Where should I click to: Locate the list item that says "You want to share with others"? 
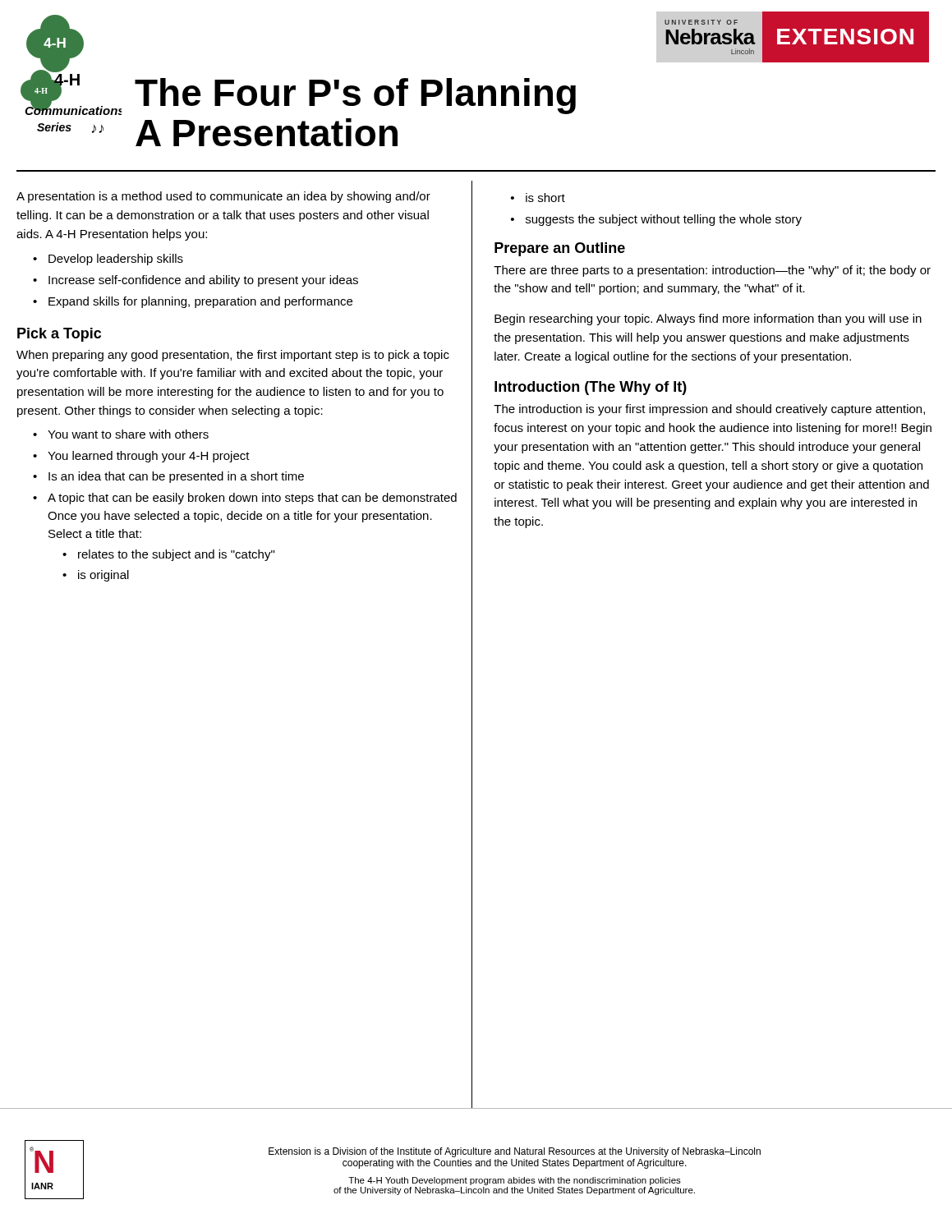128,434
